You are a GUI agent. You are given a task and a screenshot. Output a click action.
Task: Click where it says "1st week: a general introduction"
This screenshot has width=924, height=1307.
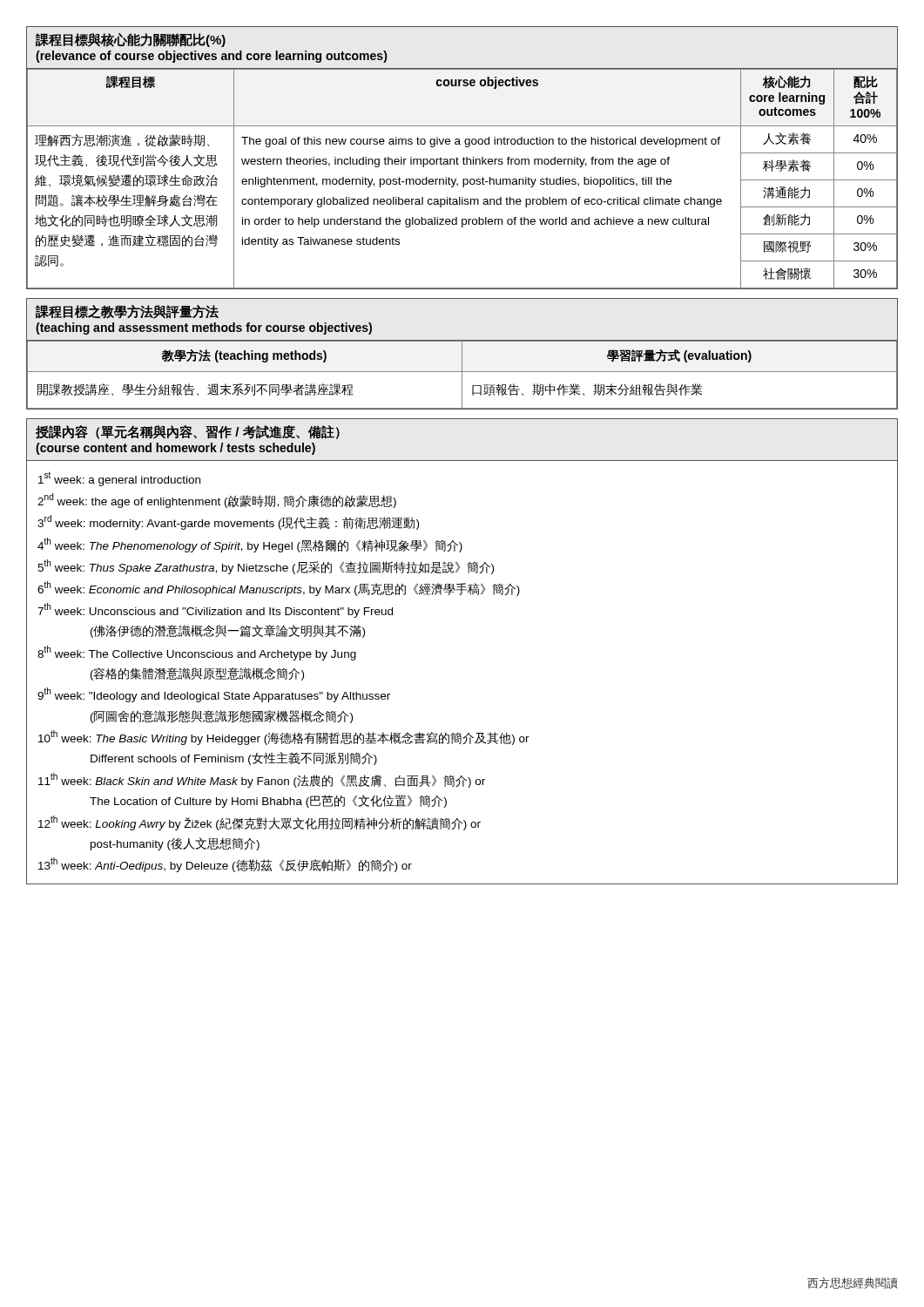(x=119, y=479)
